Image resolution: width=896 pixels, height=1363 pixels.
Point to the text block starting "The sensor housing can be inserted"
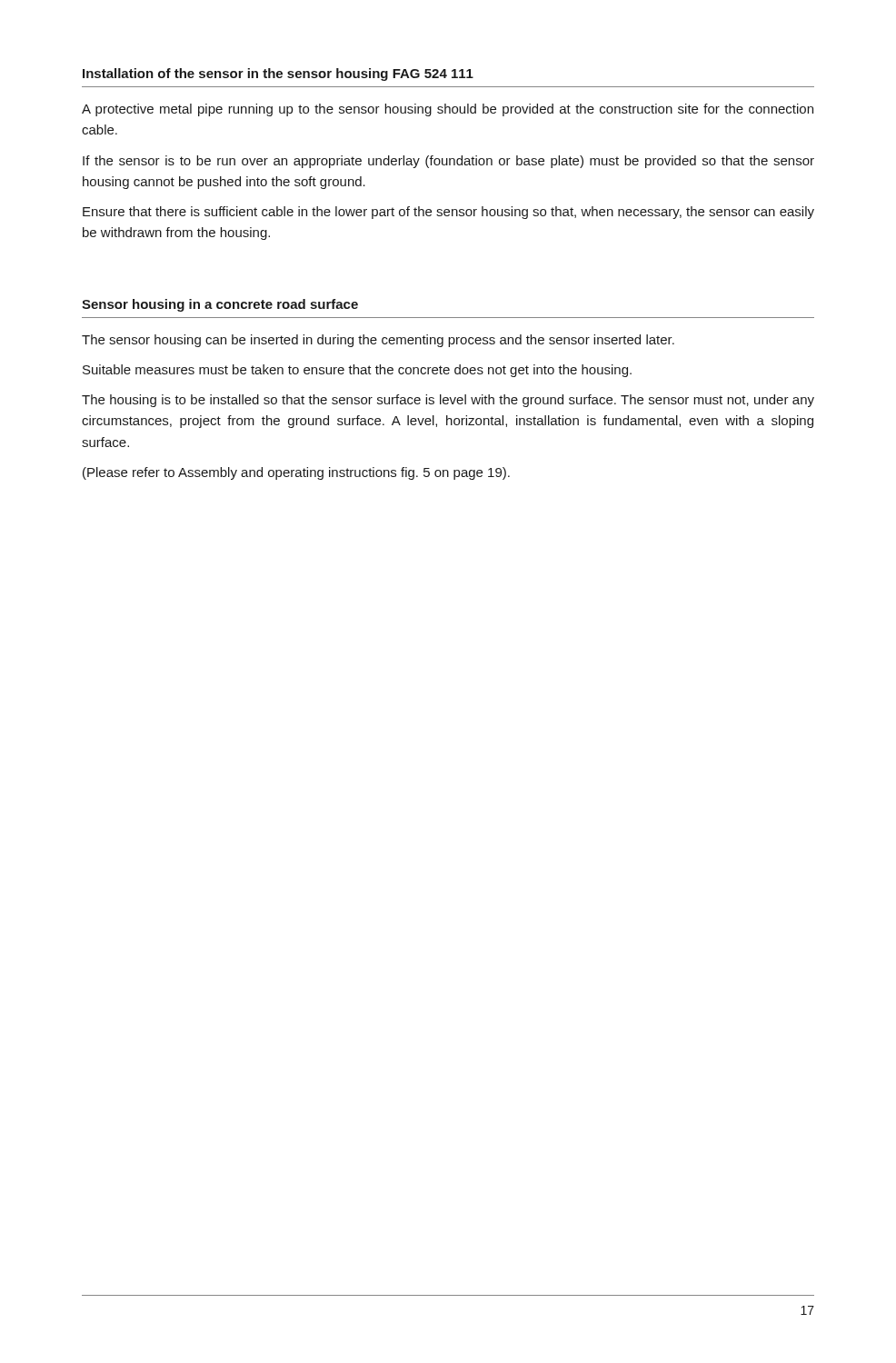click(x=378, y=339)
